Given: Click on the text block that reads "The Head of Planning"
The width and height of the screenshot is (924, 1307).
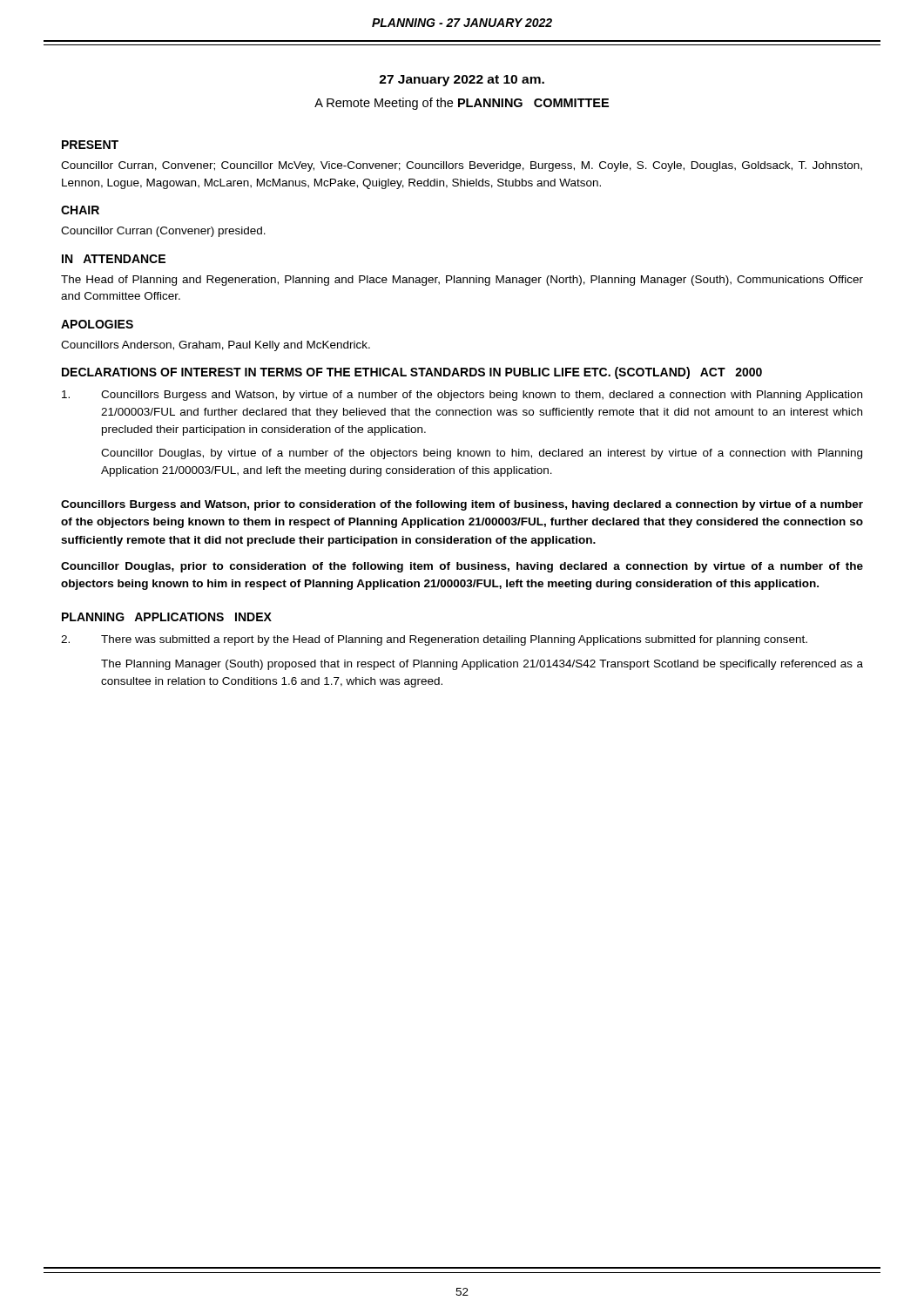Looking at the screenshot, I should (x=462, y=288).
